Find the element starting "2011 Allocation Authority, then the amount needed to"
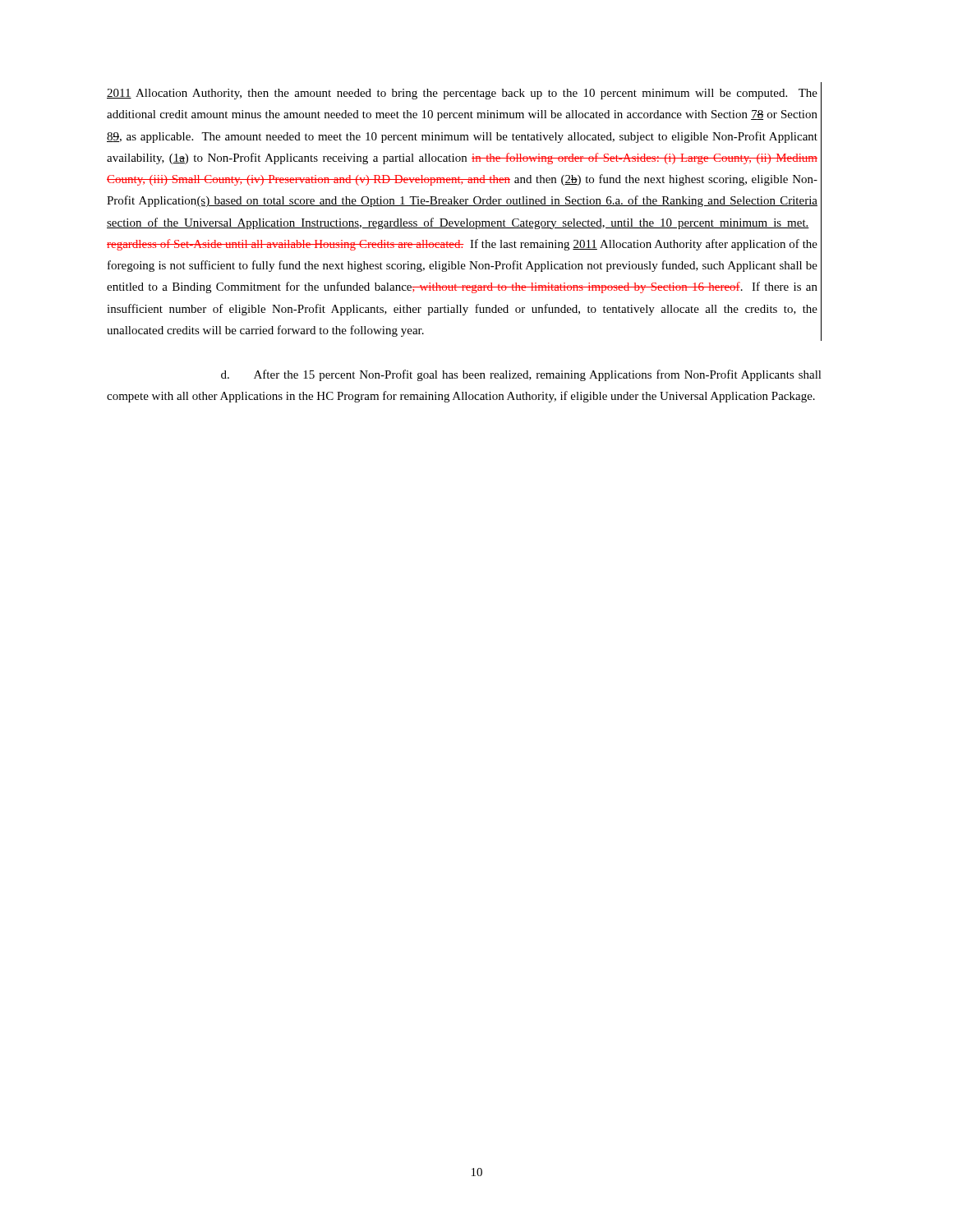 click(x=462, y=211)
